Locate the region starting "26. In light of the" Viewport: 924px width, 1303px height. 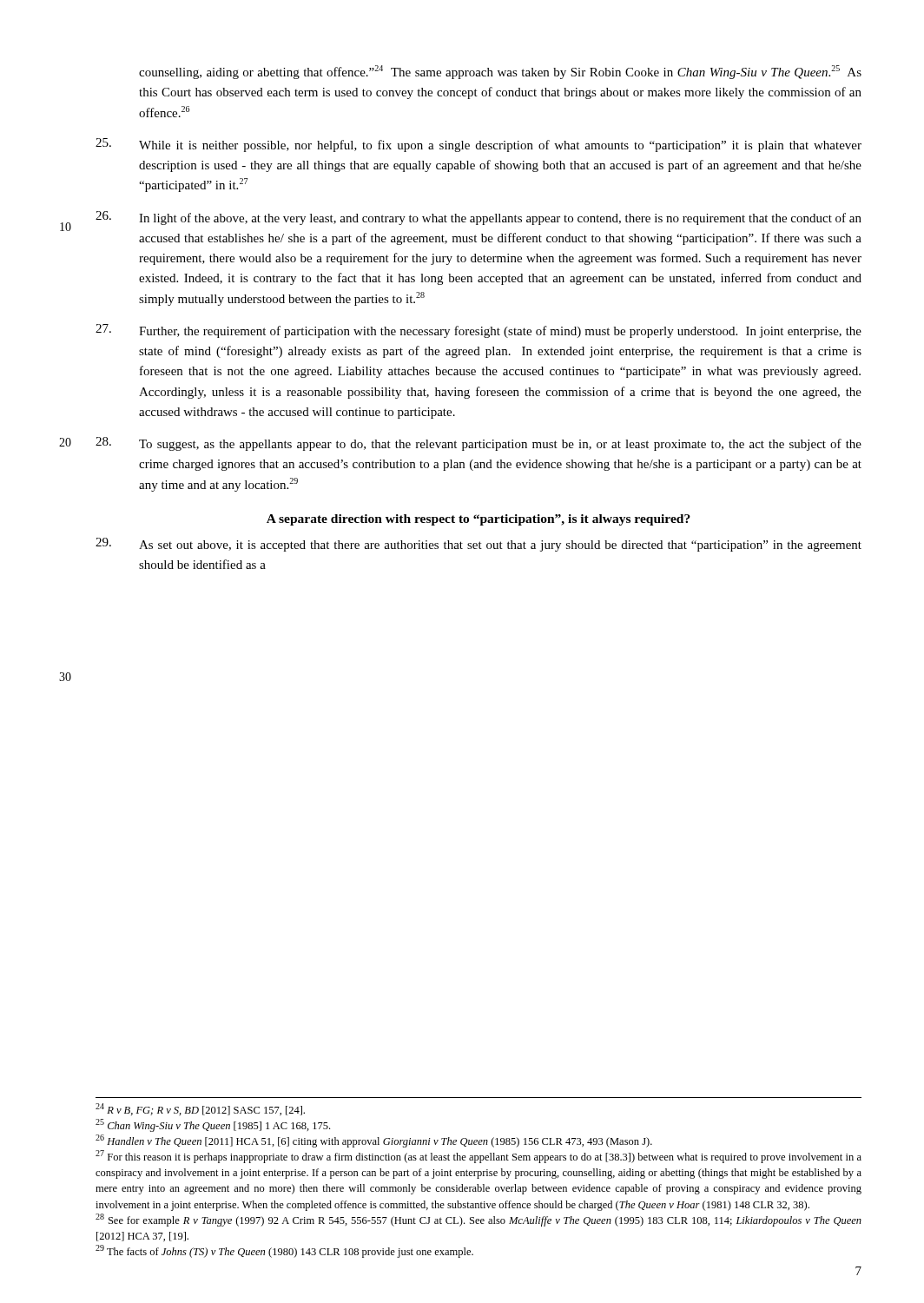[478, 259]
